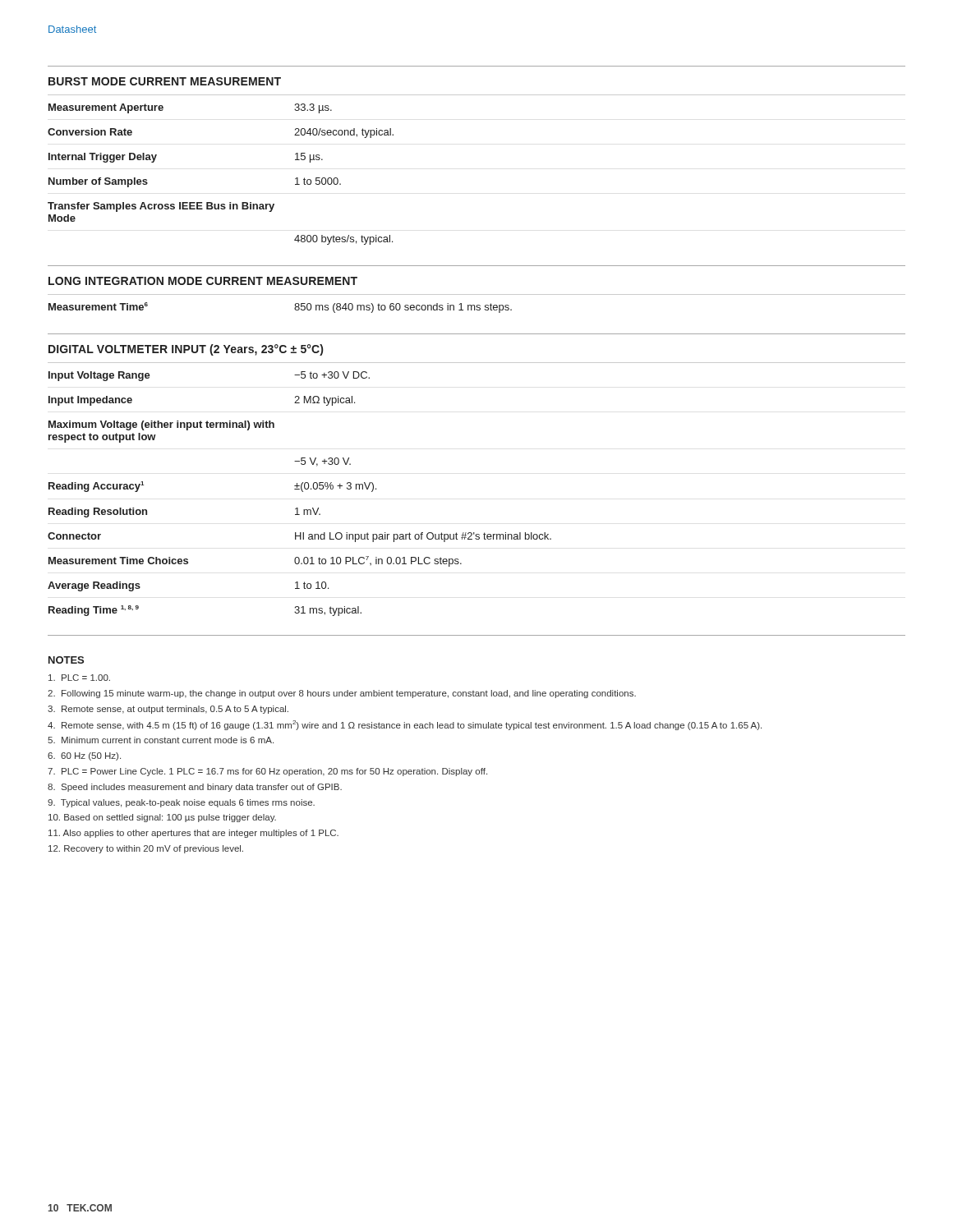Screen dimensions: 1232x953
Task: Point to the section header beginning "LONG INTEGRATION MODE"
Action: point(203,281)
